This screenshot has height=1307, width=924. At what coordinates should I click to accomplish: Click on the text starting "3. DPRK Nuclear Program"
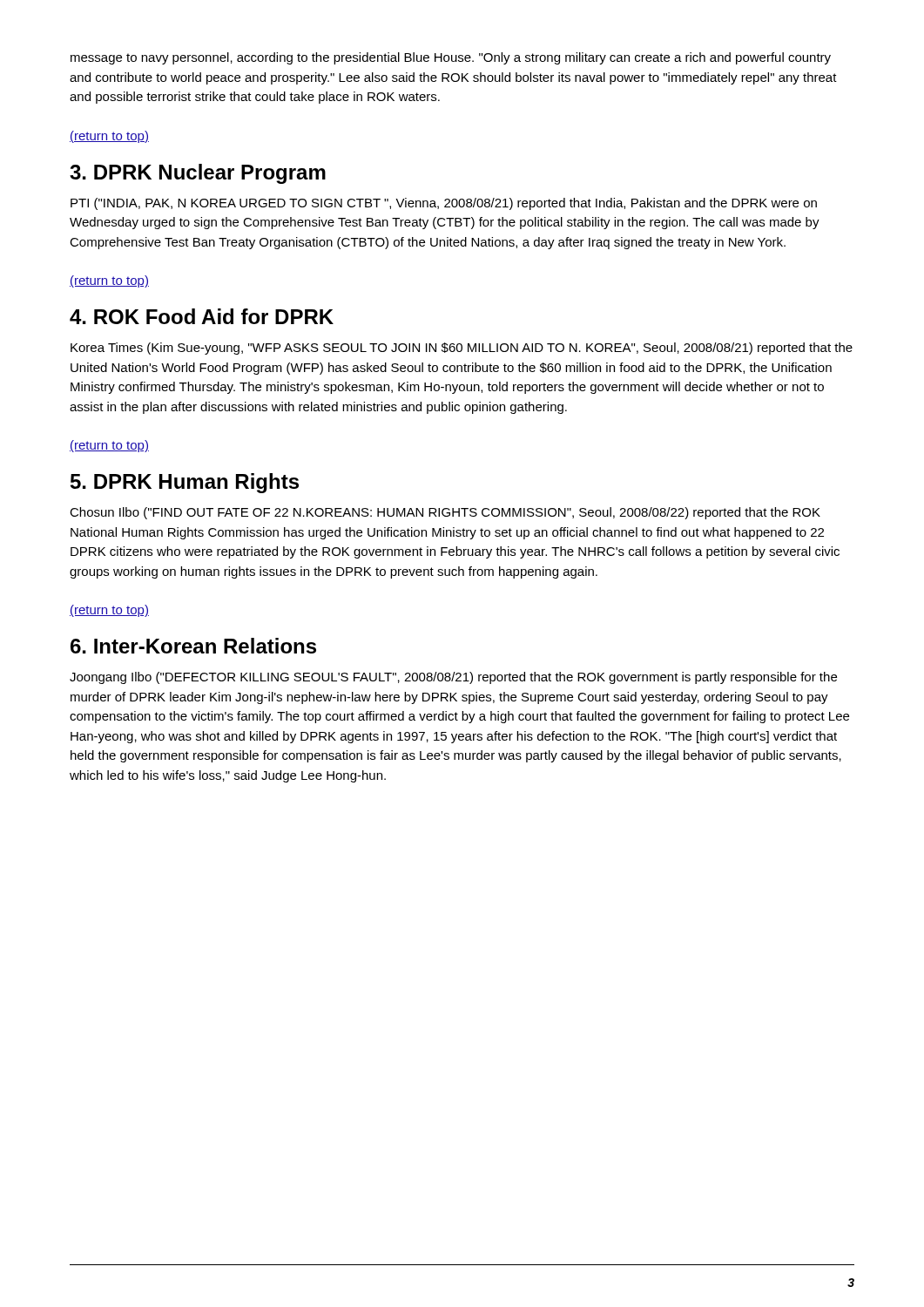[x=198, y=172]
